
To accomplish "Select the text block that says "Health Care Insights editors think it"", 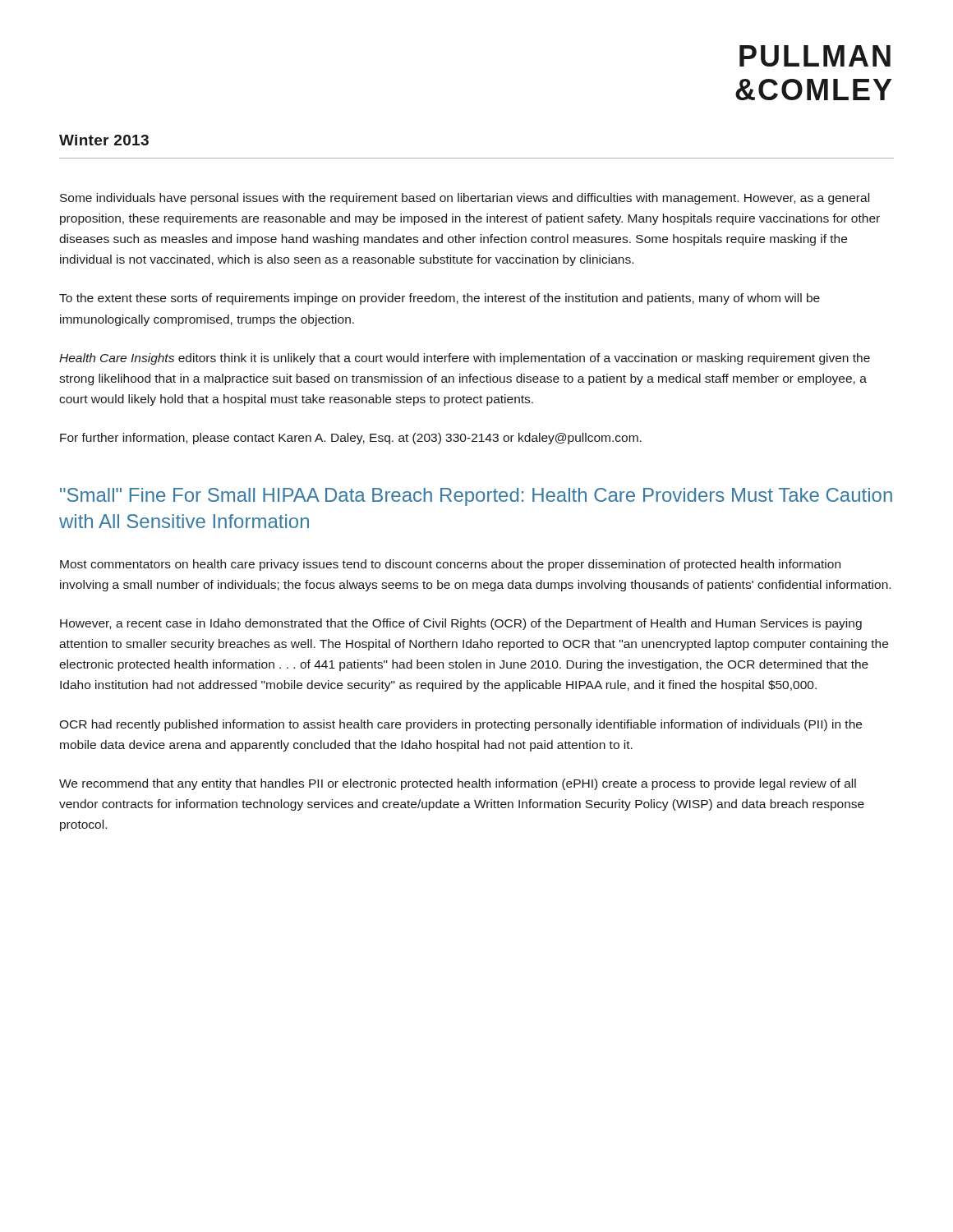I will point(465,378).
